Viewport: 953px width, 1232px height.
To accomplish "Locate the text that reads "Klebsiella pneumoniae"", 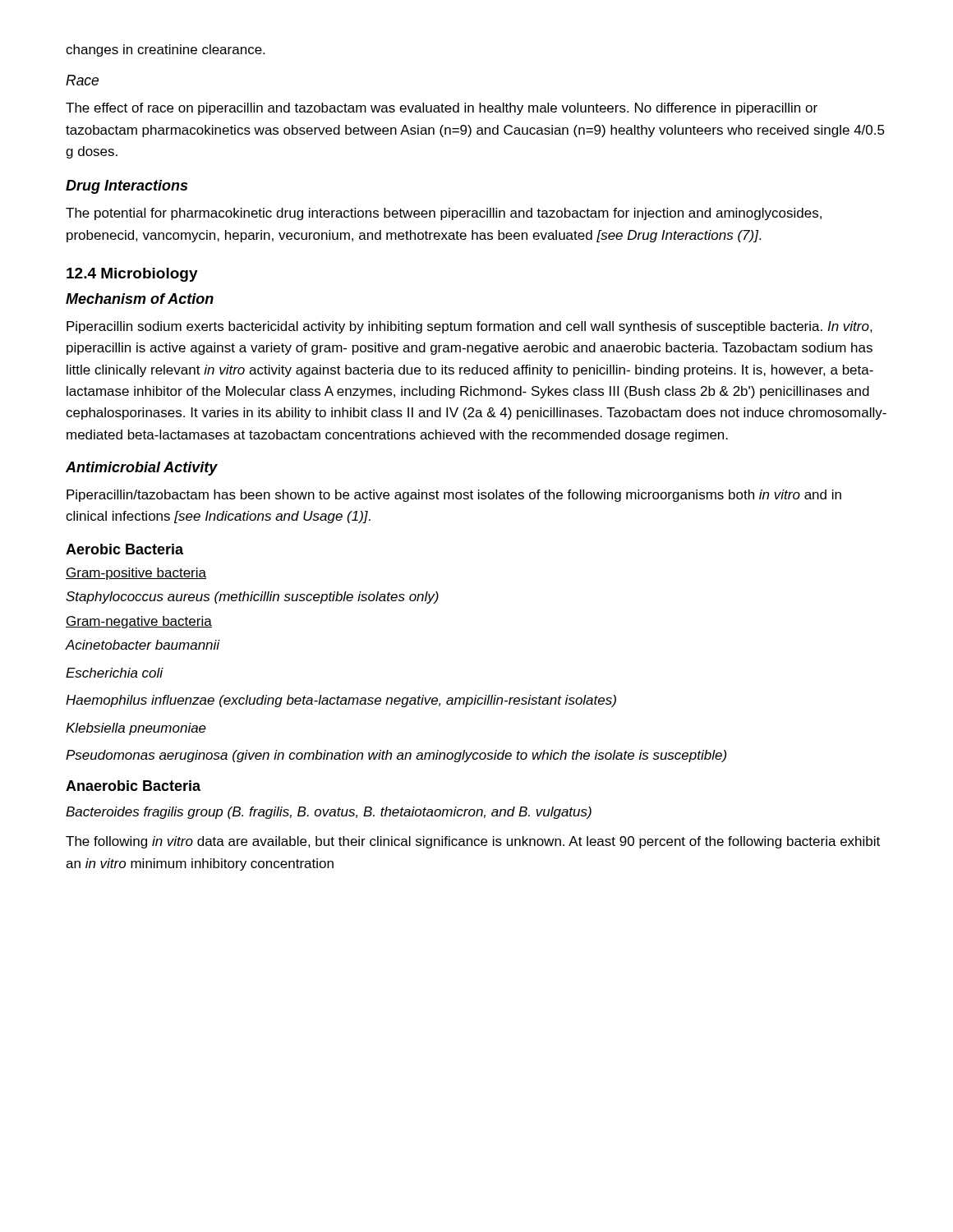I will click(136, 728).
